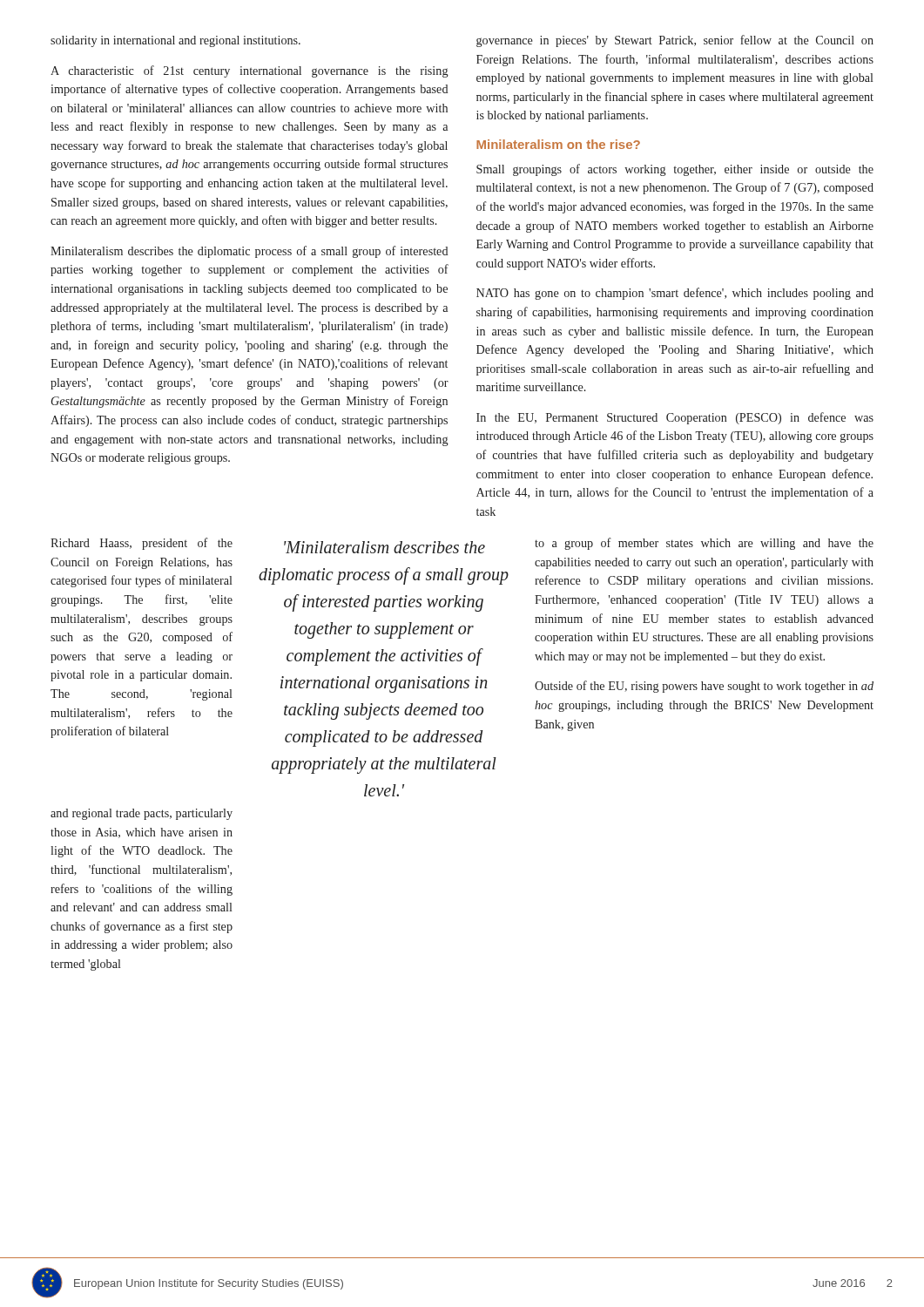This screenshot has height=1307, width=924.
Task: Point to the block beginning "and regional trade pacts,"
Action: [142, 889]
